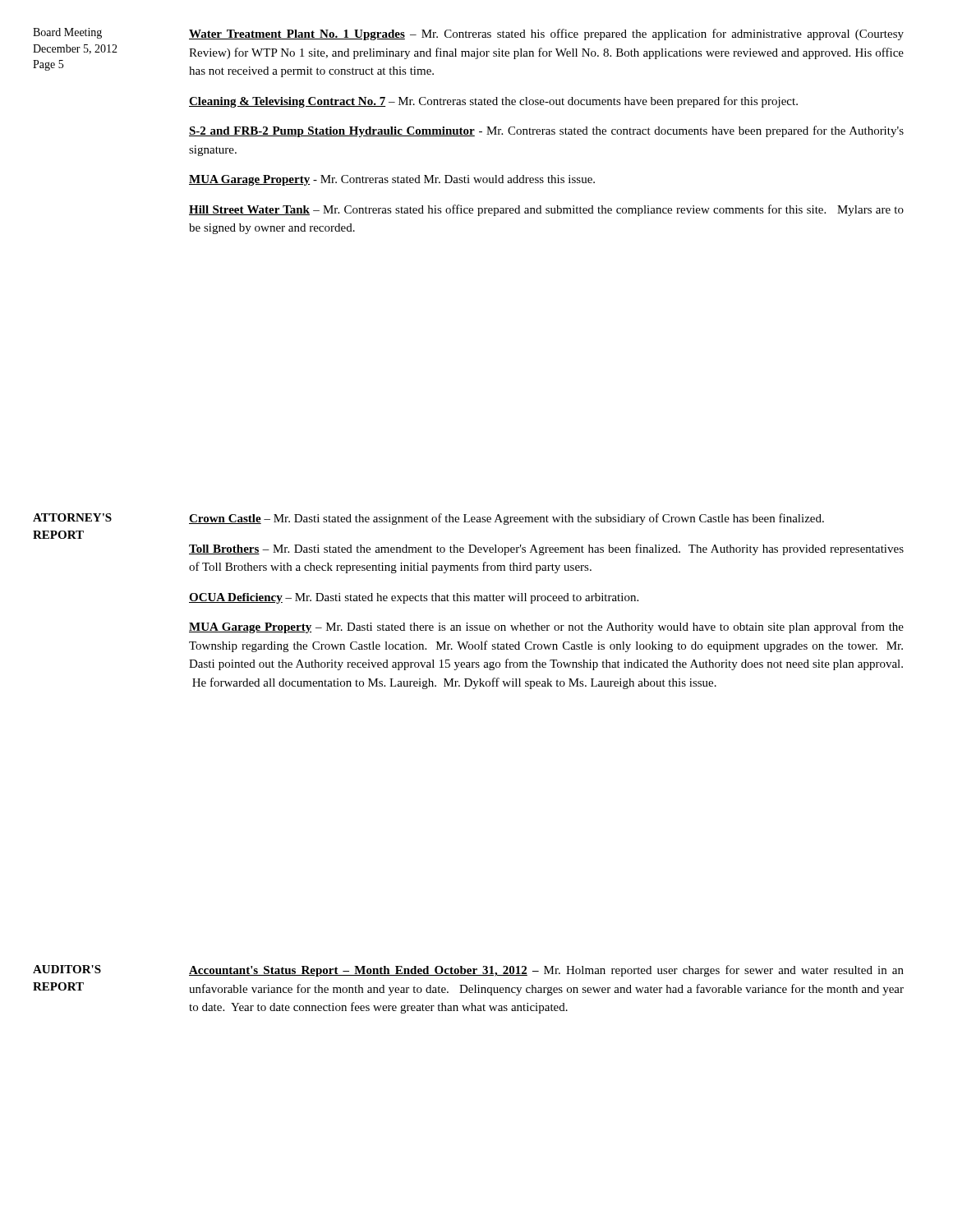Screen dimensions: 1232x953
Task: Click the passage that begins "OCUA Deficiency – Mr. Dasti stated he"
Action: (414, 597)
